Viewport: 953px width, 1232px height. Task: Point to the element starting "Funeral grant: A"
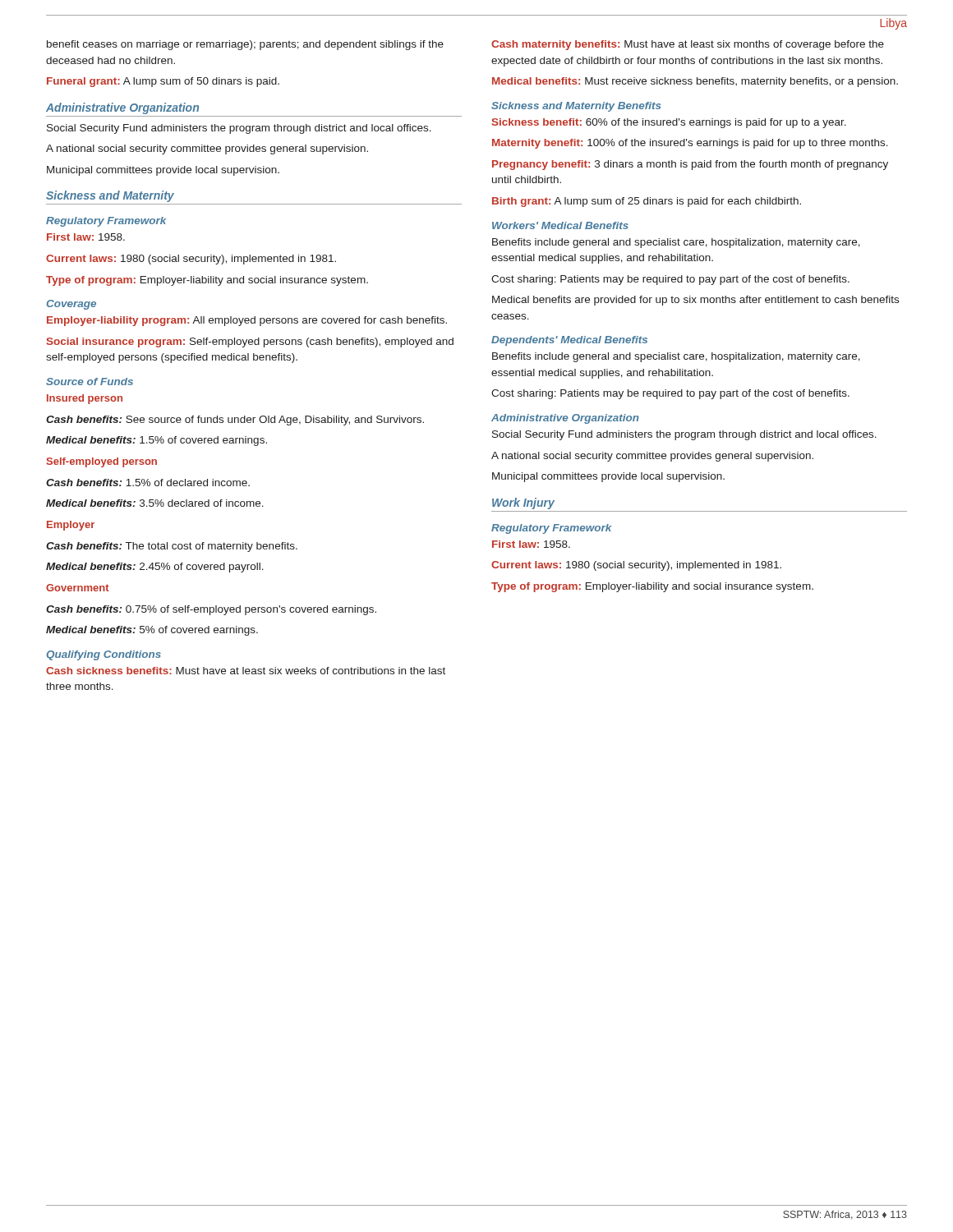[x=254, y=81]
